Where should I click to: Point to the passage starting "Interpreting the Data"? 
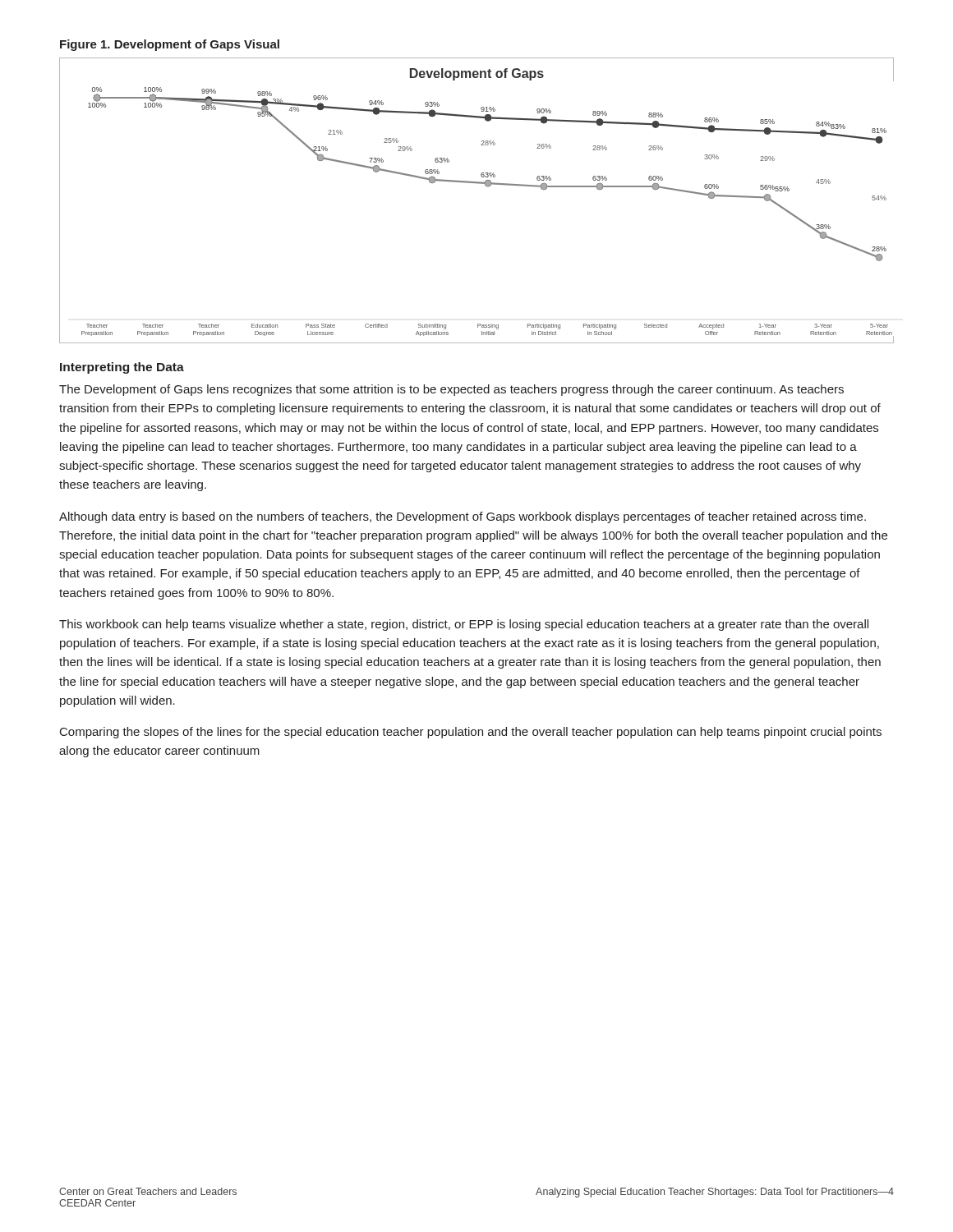[121, 367]
